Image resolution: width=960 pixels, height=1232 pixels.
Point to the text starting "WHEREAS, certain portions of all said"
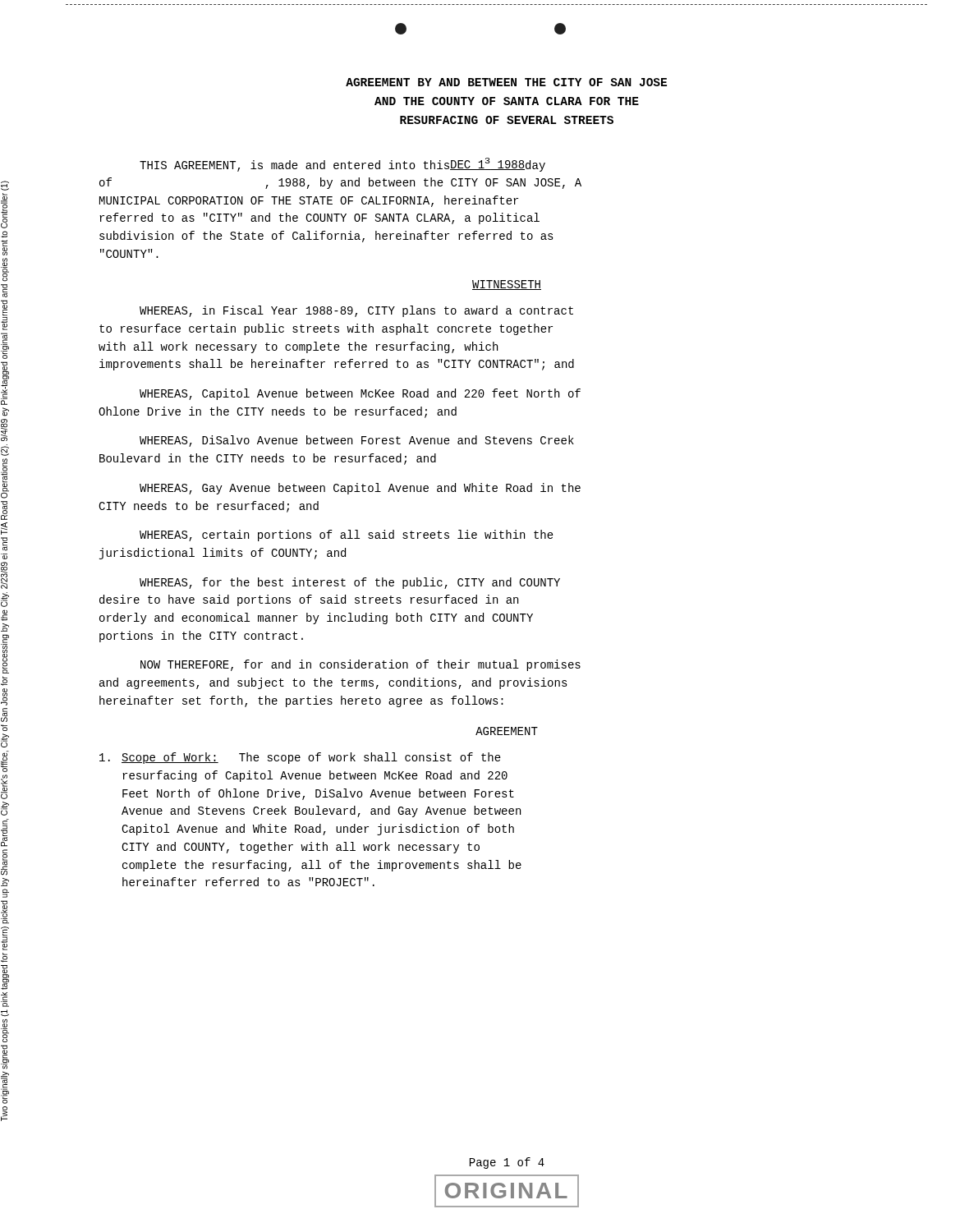click(x=326, y=545)
